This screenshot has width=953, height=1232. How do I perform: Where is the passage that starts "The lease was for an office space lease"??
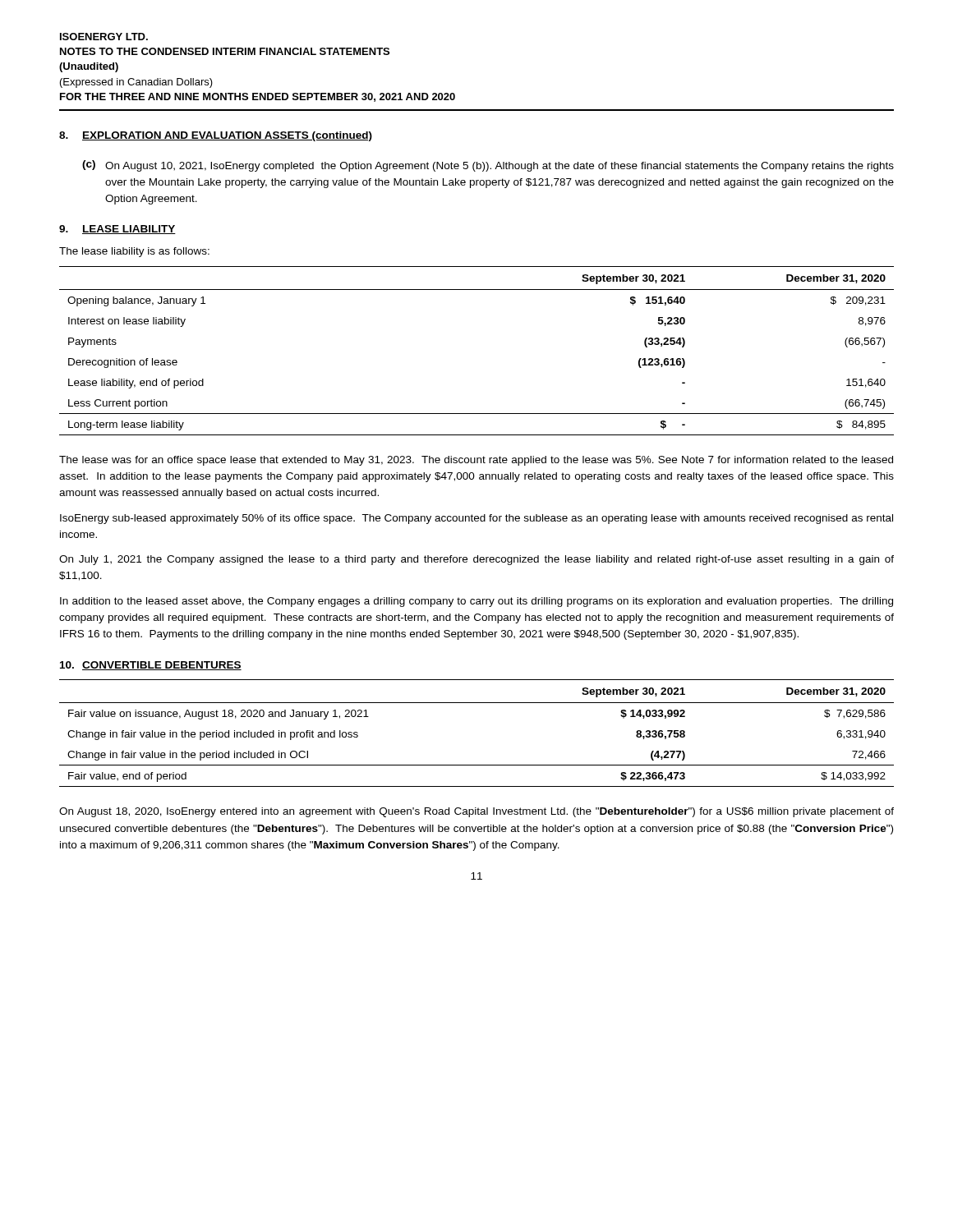tap(476, 476)
